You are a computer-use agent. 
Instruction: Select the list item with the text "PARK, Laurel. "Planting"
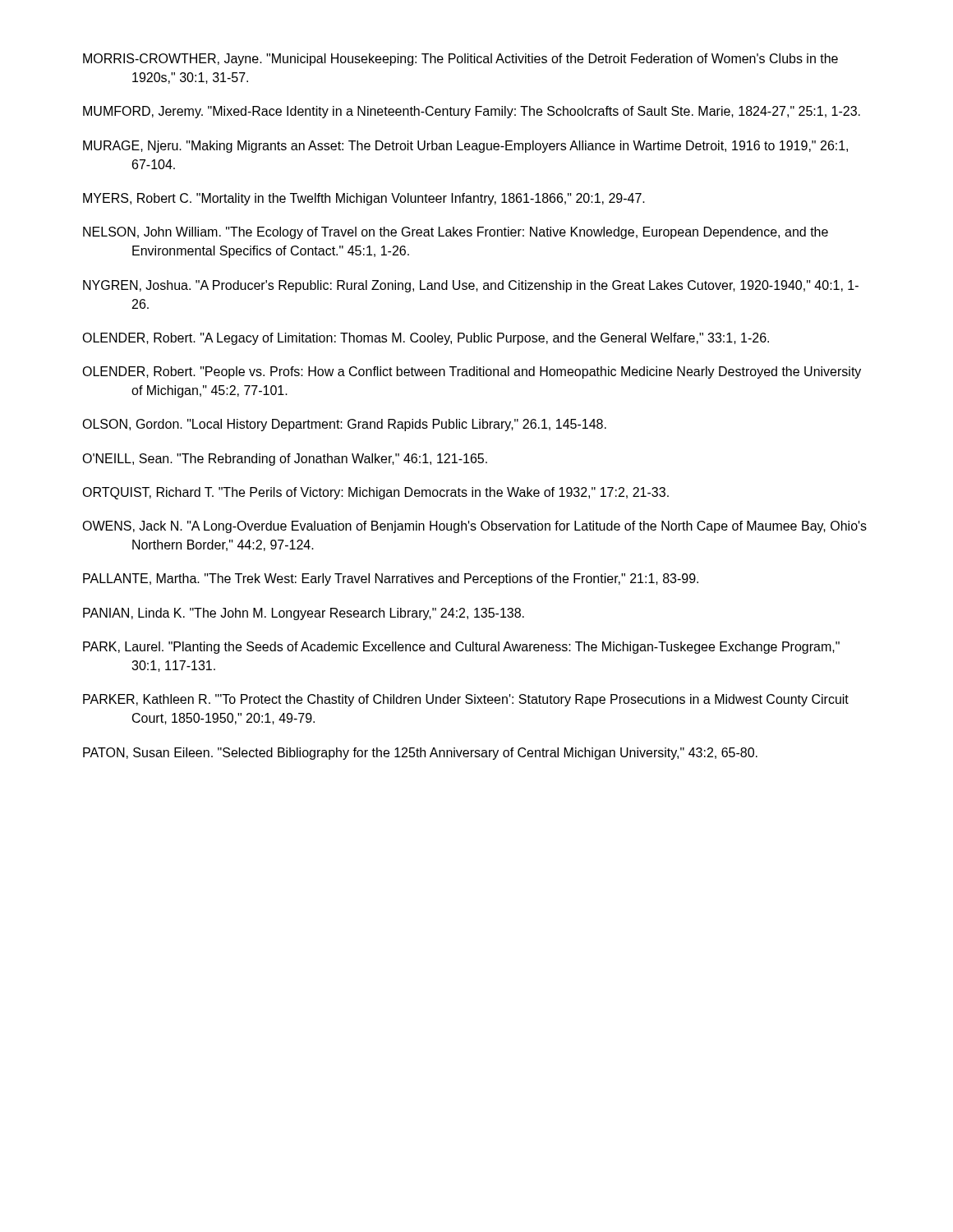[461, 656]
